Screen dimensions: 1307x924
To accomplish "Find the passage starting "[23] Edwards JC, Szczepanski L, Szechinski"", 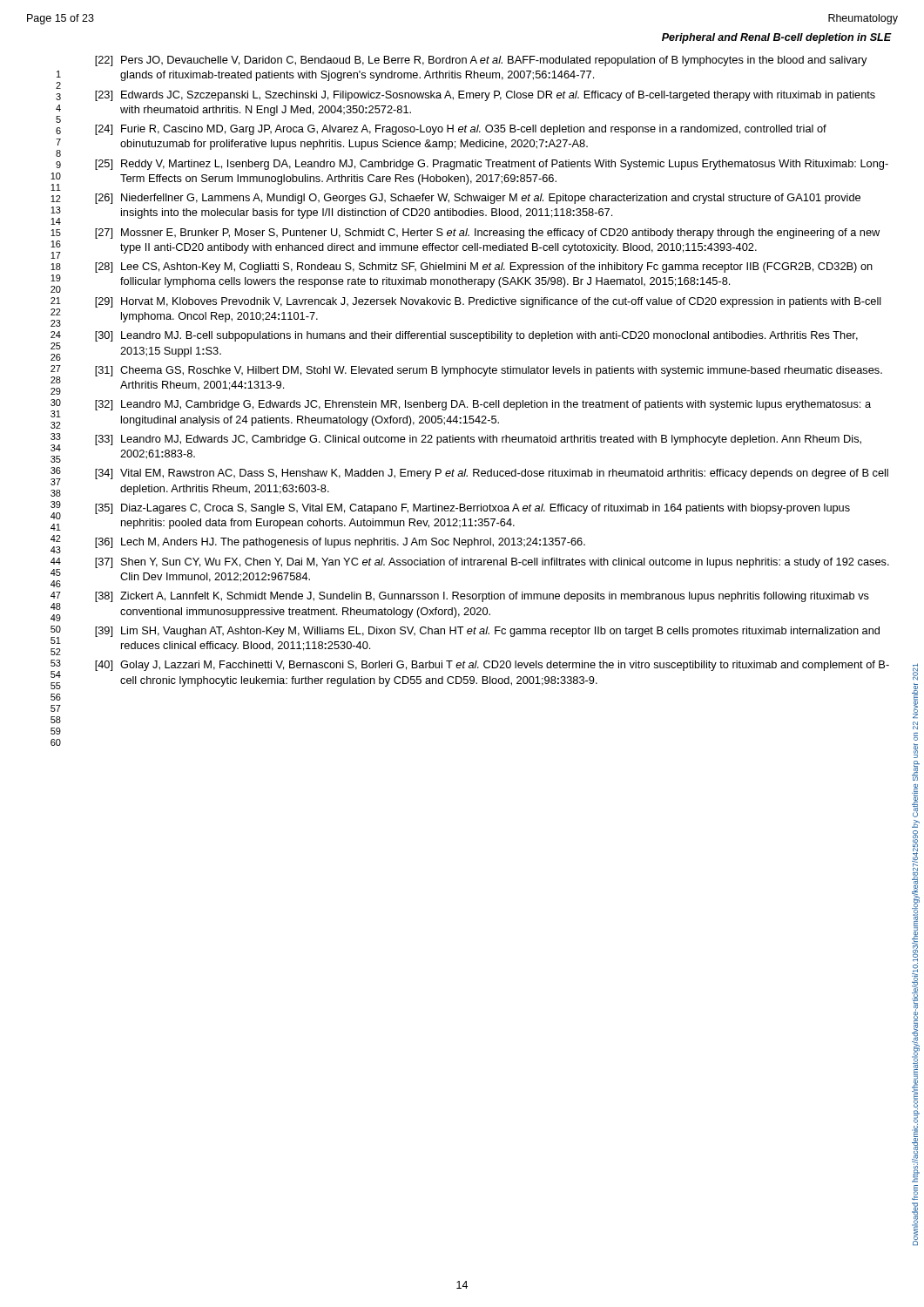I will pos(485,102).
